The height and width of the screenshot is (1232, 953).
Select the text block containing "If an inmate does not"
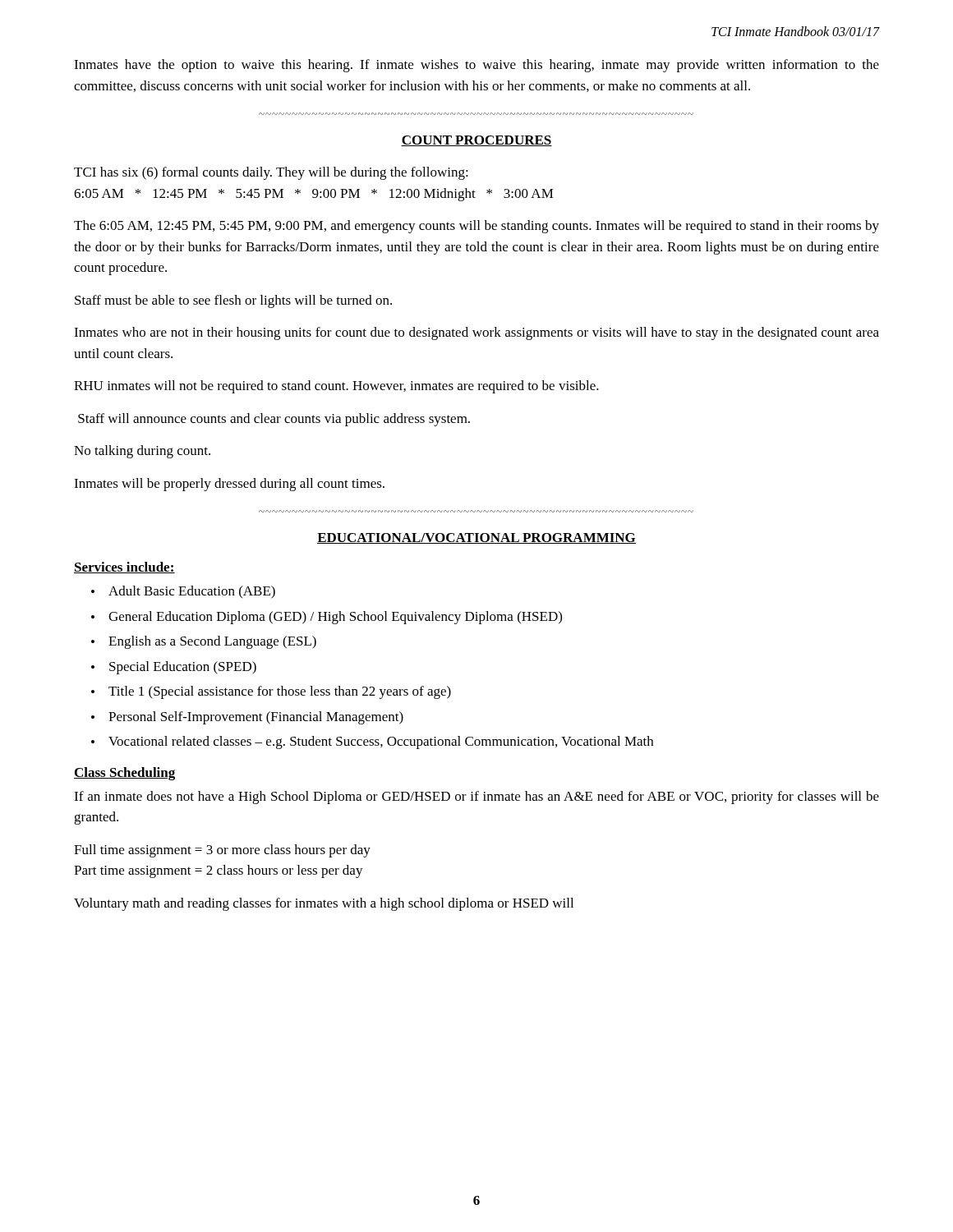(476, 806)
